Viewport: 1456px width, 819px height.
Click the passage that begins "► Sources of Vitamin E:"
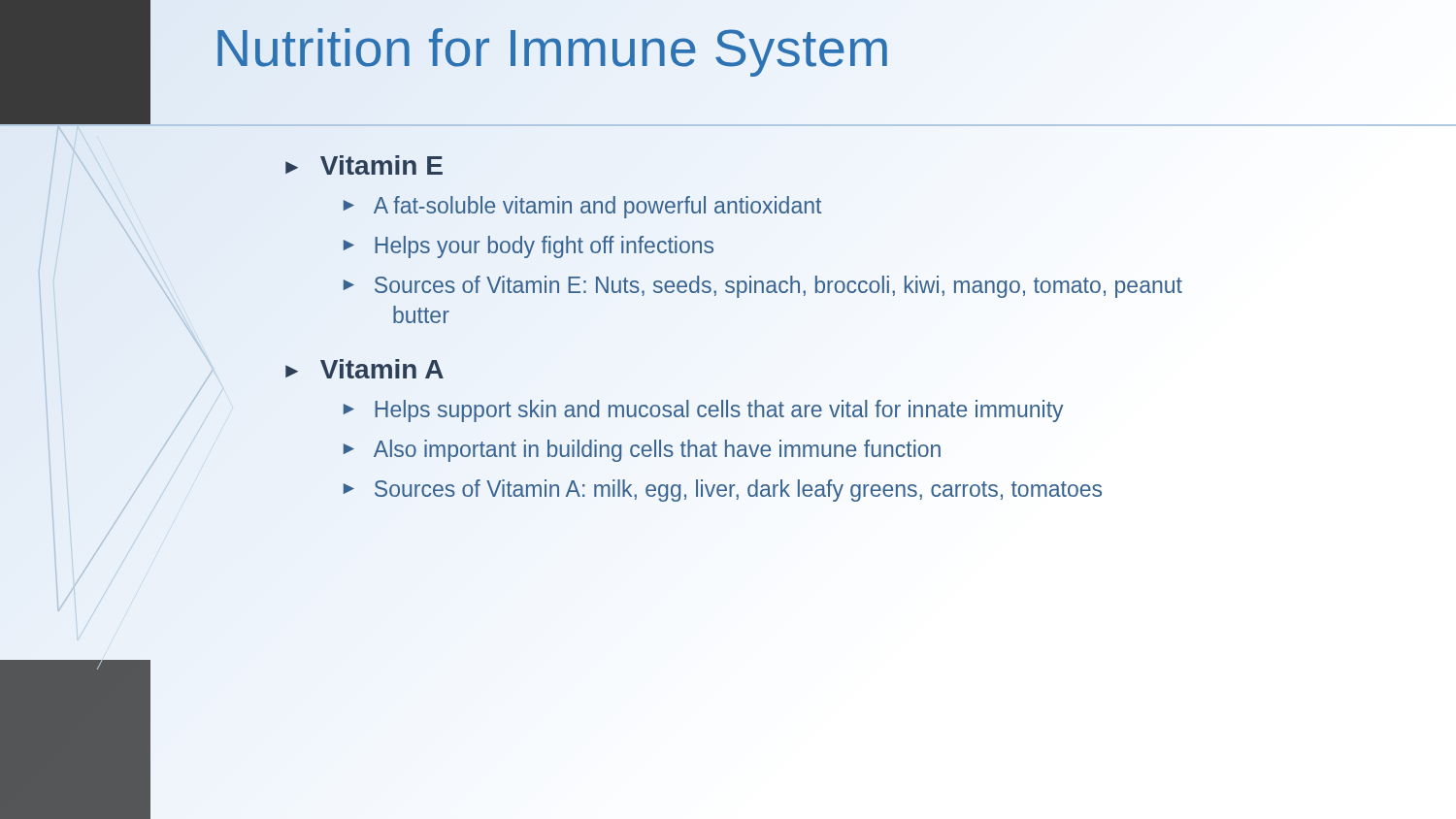(761, 301)
